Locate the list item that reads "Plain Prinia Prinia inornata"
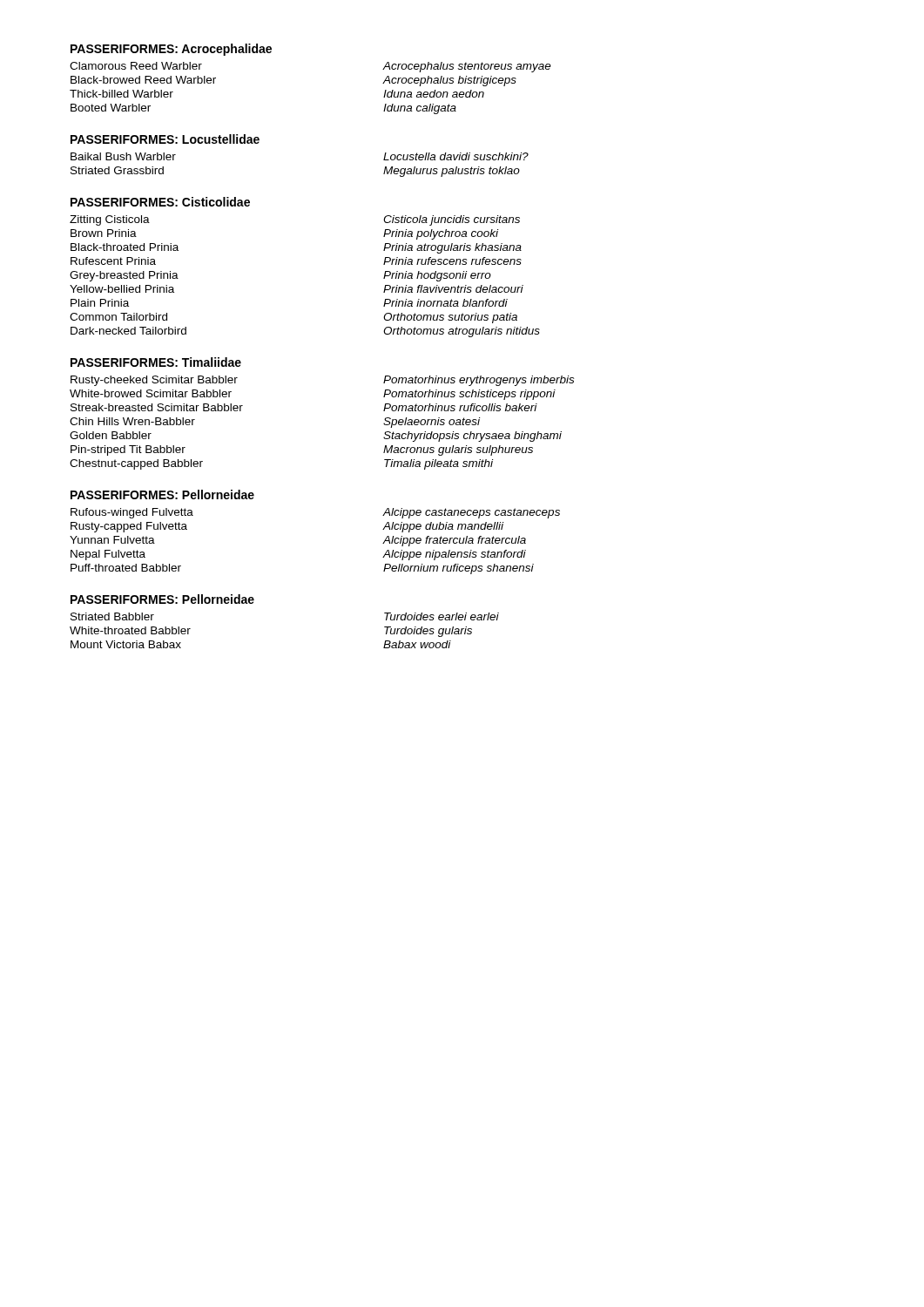Image resolution: width=924 pixels, height=1307 pixels. tap(462, 303)
